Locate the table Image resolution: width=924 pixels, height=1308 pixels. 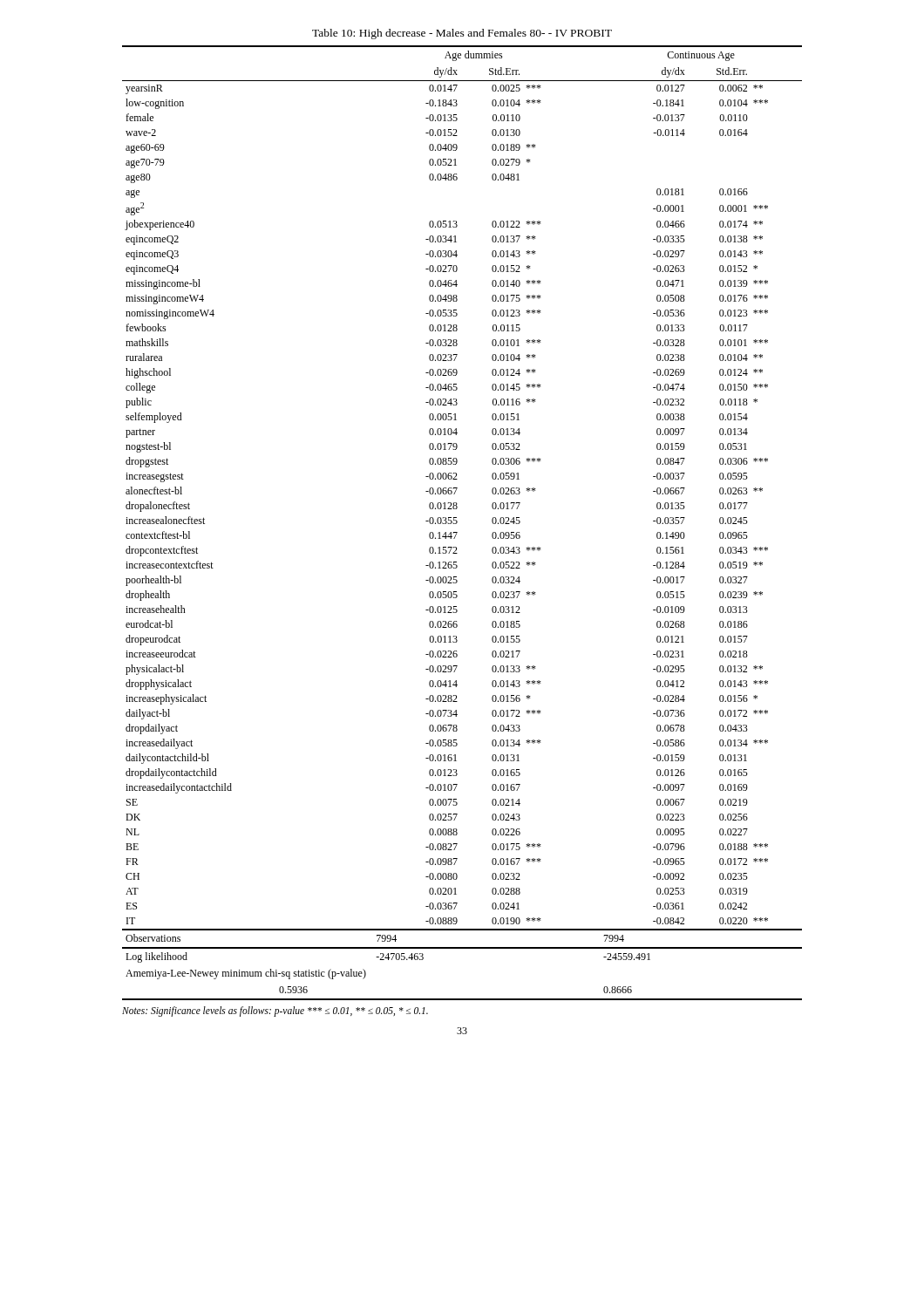click(x=462, y=523)
